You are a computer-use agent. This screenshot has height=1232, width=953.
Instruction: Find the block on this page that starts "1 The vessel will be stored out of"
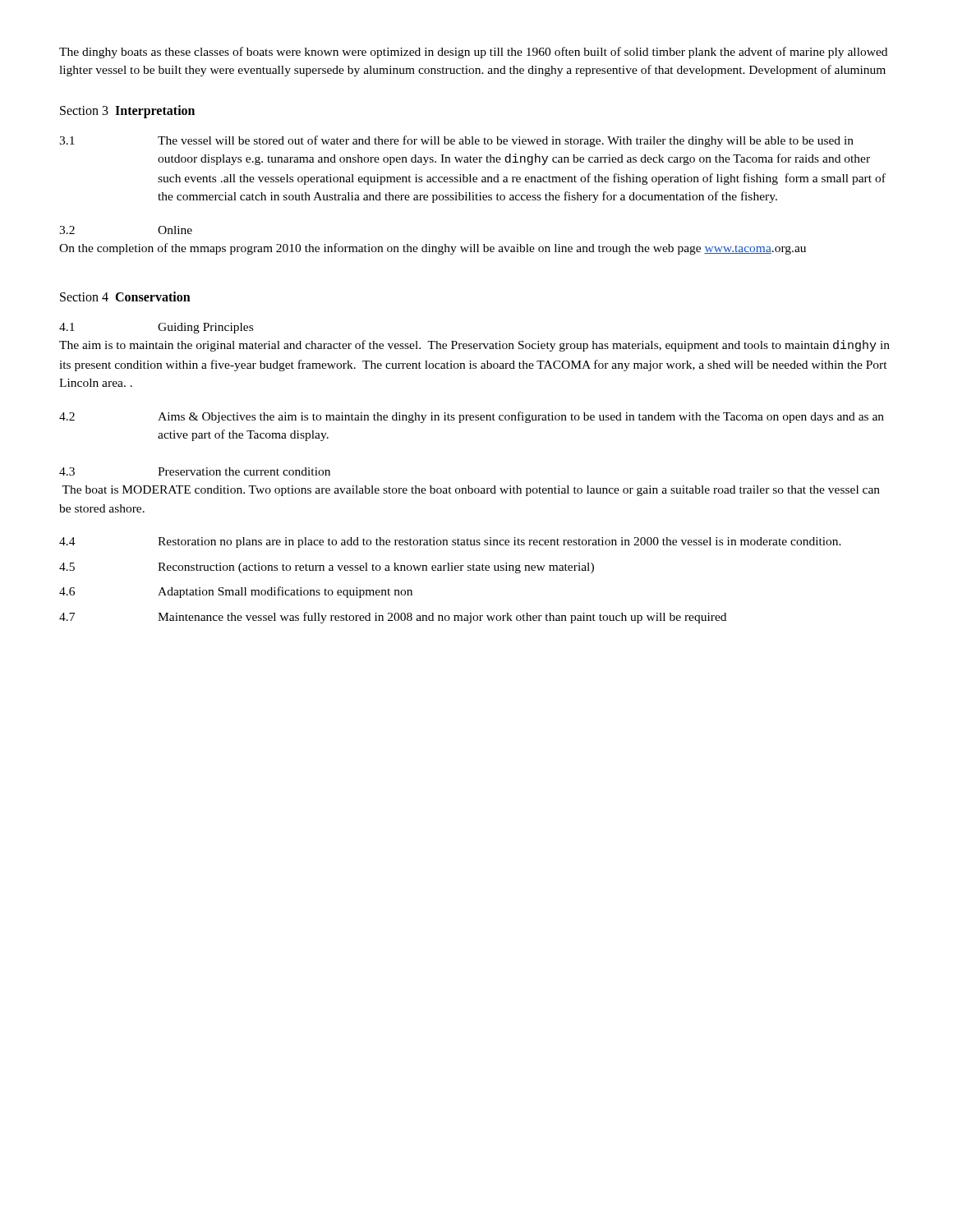pos(476,169)
